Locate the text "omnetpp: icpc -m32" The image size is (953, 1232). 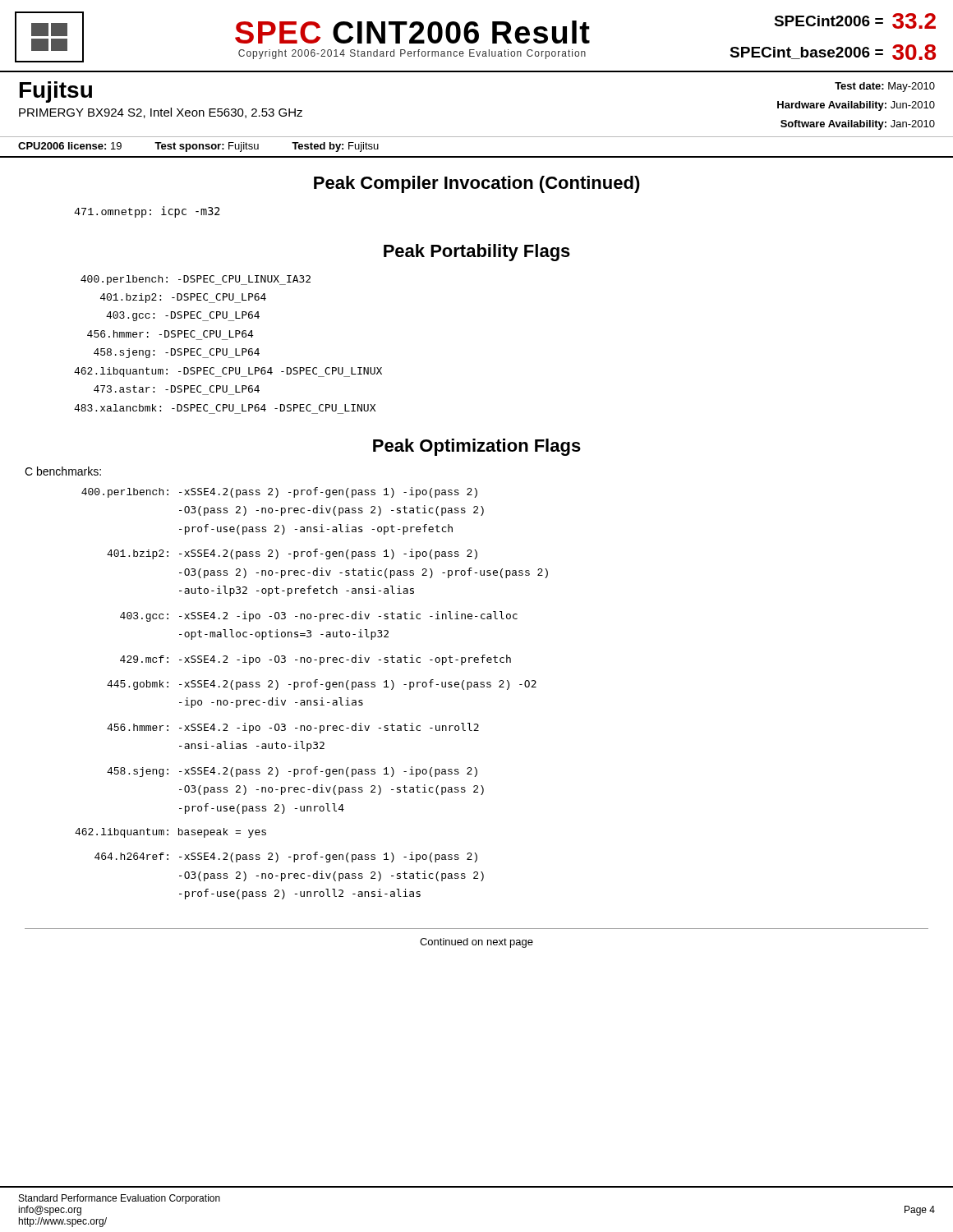[x=147, y=212]
